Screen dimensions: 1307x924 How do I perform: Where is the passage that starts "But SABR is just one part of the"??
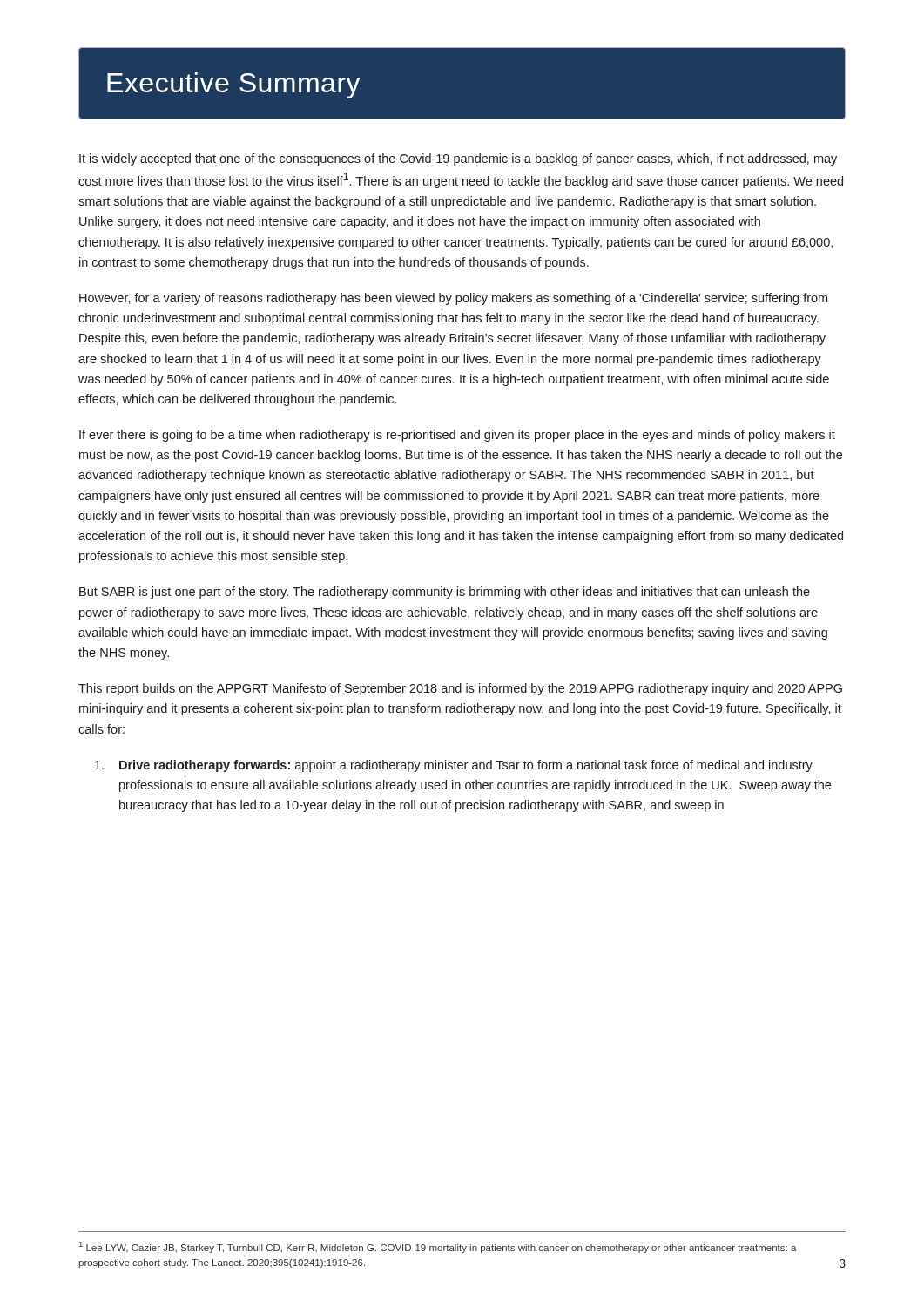453,622
